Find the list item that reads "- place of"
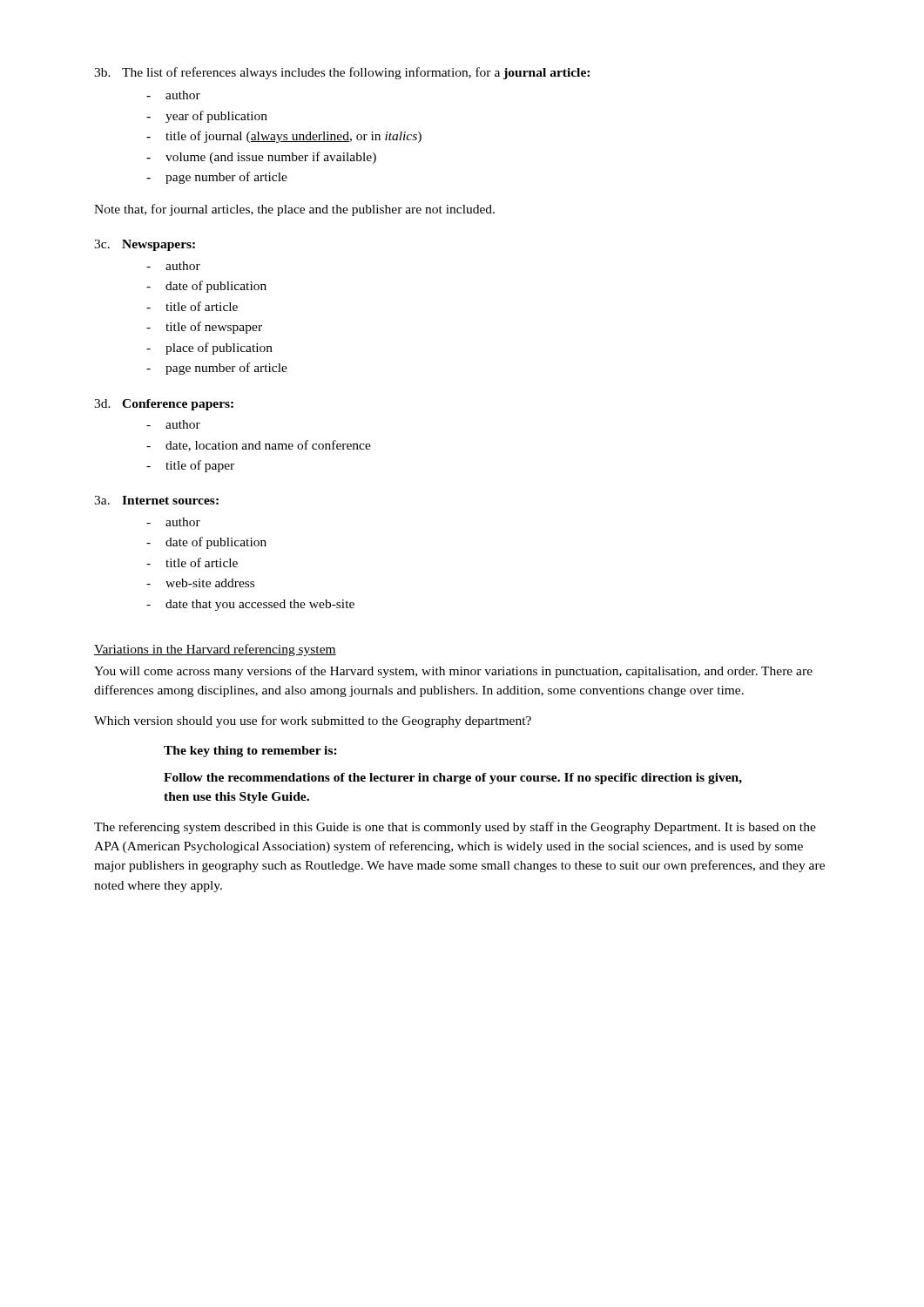Screen dimensions: 1307x924 pyautogui.click(x=209, y=348)
